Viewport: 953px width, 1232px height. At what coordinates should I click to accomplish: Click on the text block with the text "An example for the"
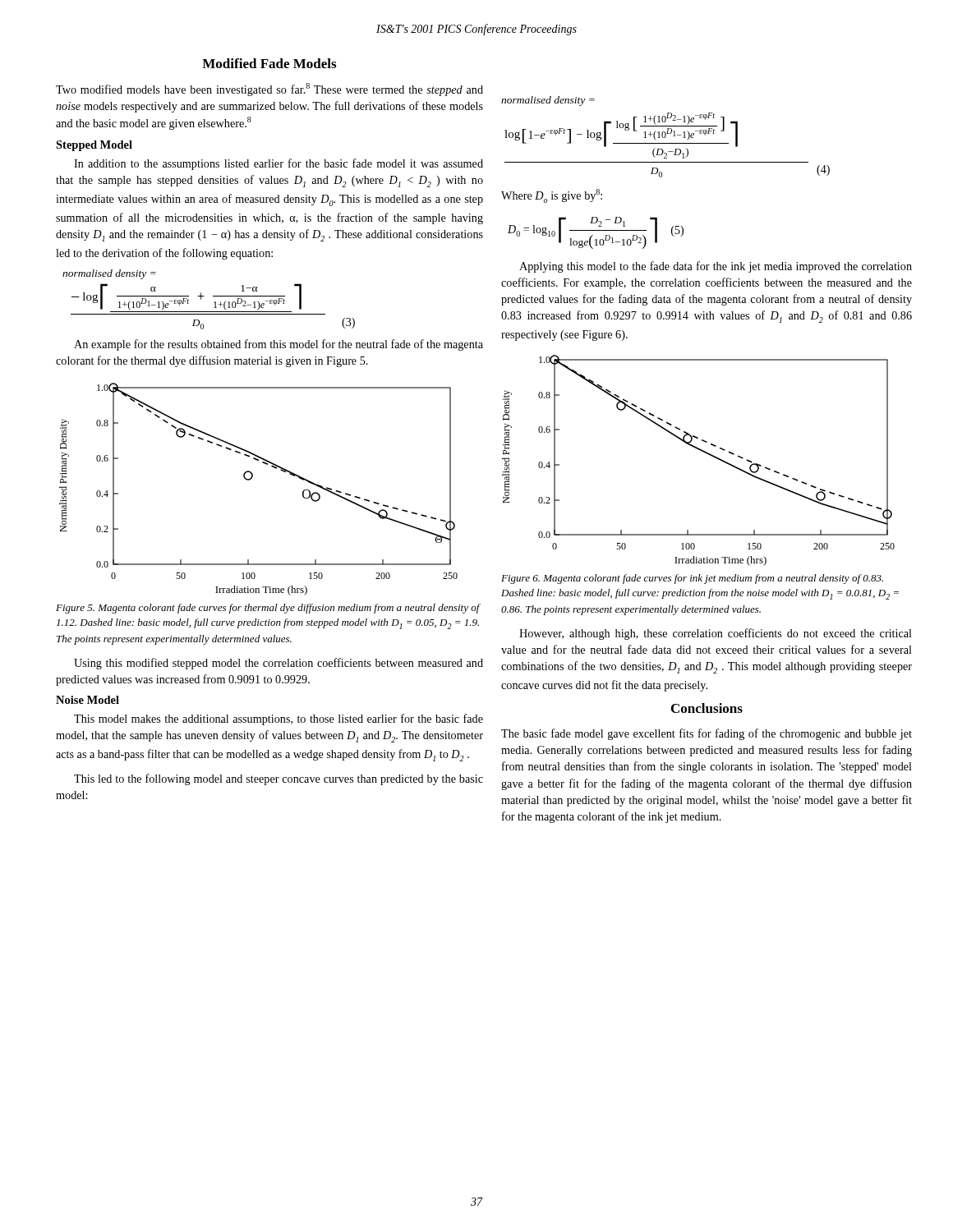pyautogui.click(x=269, y=353)
